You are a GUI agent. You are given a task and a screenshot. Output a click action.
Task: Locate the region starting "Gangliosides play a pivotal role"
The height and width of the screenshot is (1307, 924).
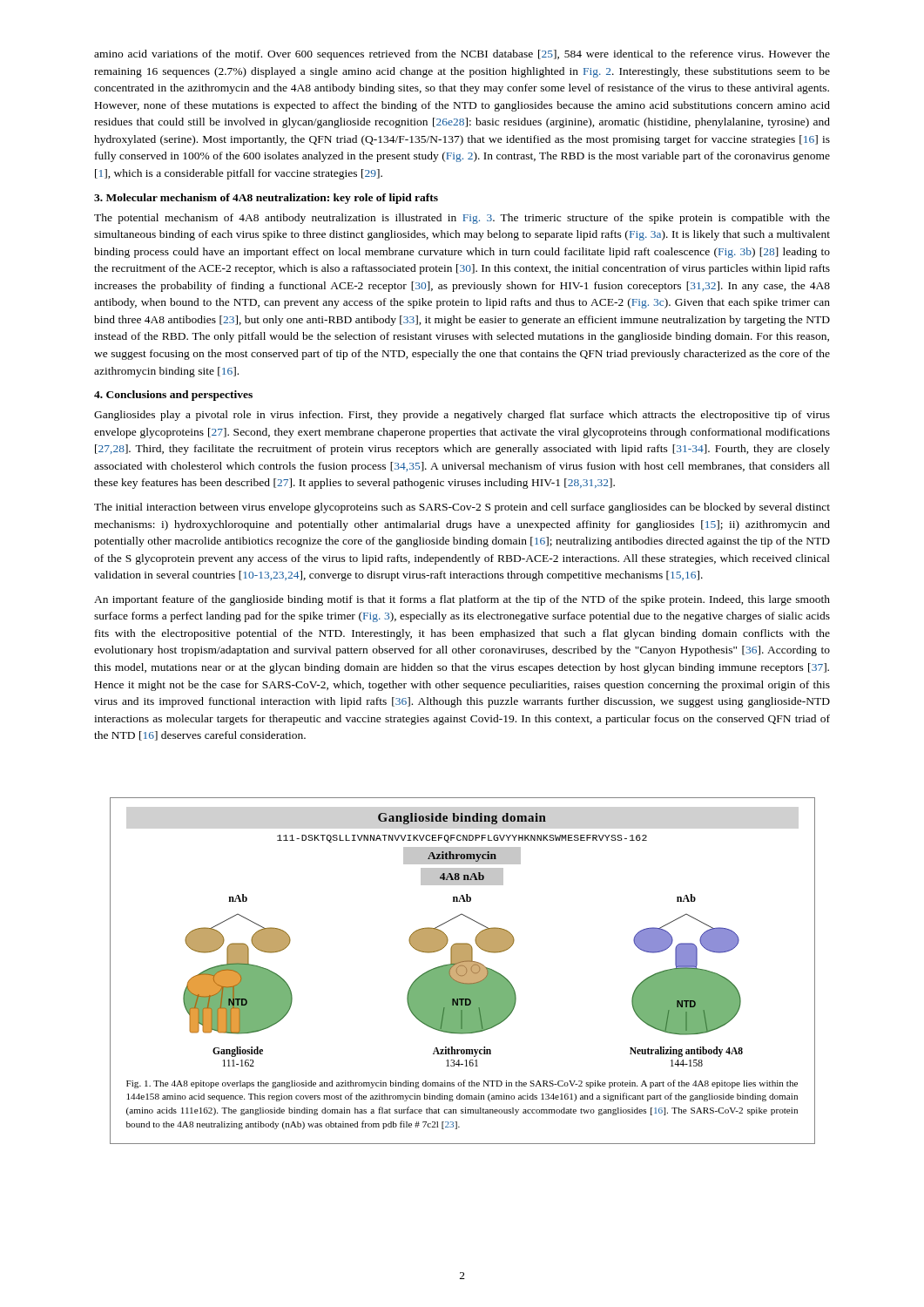(x=462, y=575)
